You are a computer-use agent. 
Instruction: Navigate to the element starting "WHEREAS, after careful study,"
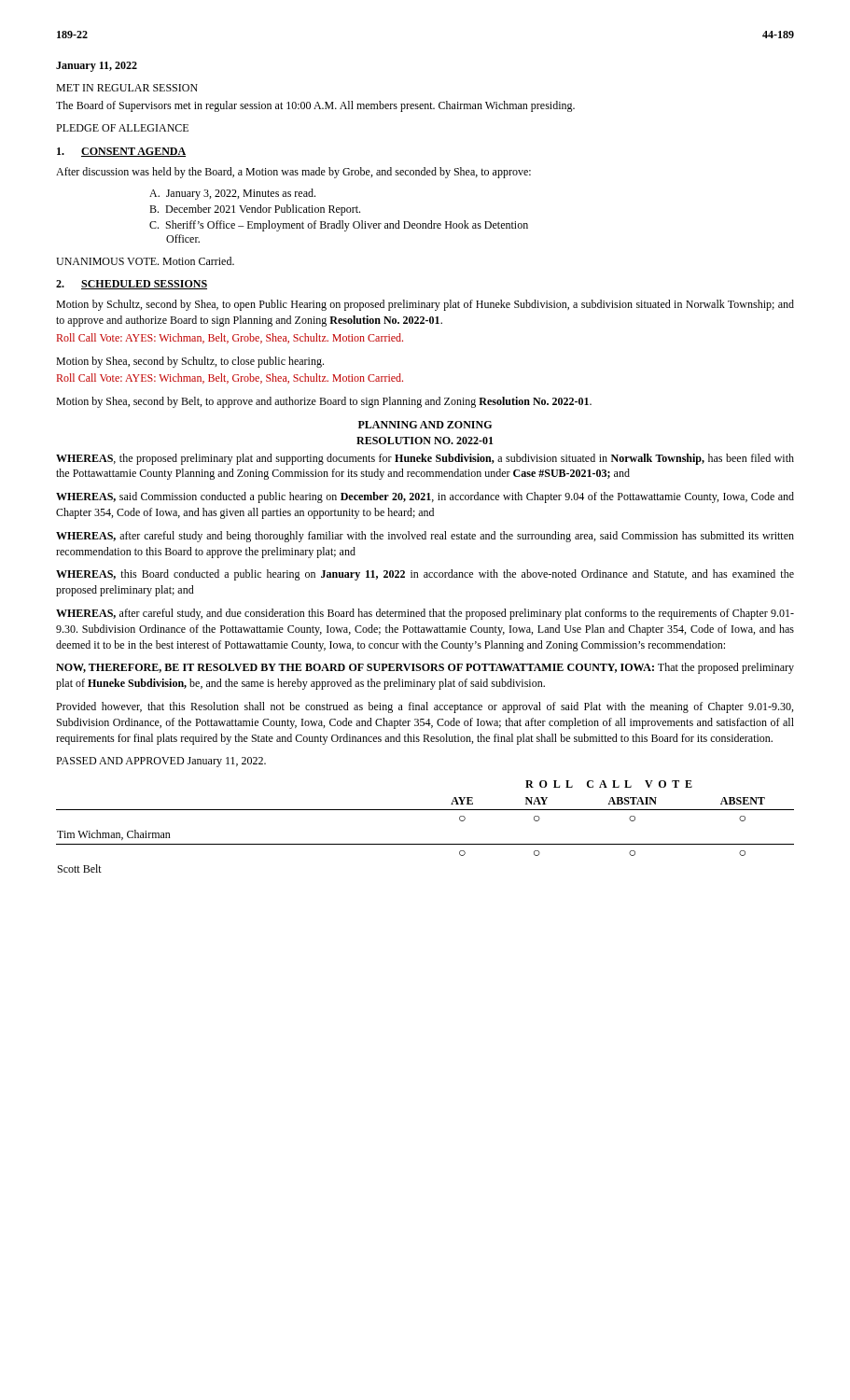pos(425,629)
